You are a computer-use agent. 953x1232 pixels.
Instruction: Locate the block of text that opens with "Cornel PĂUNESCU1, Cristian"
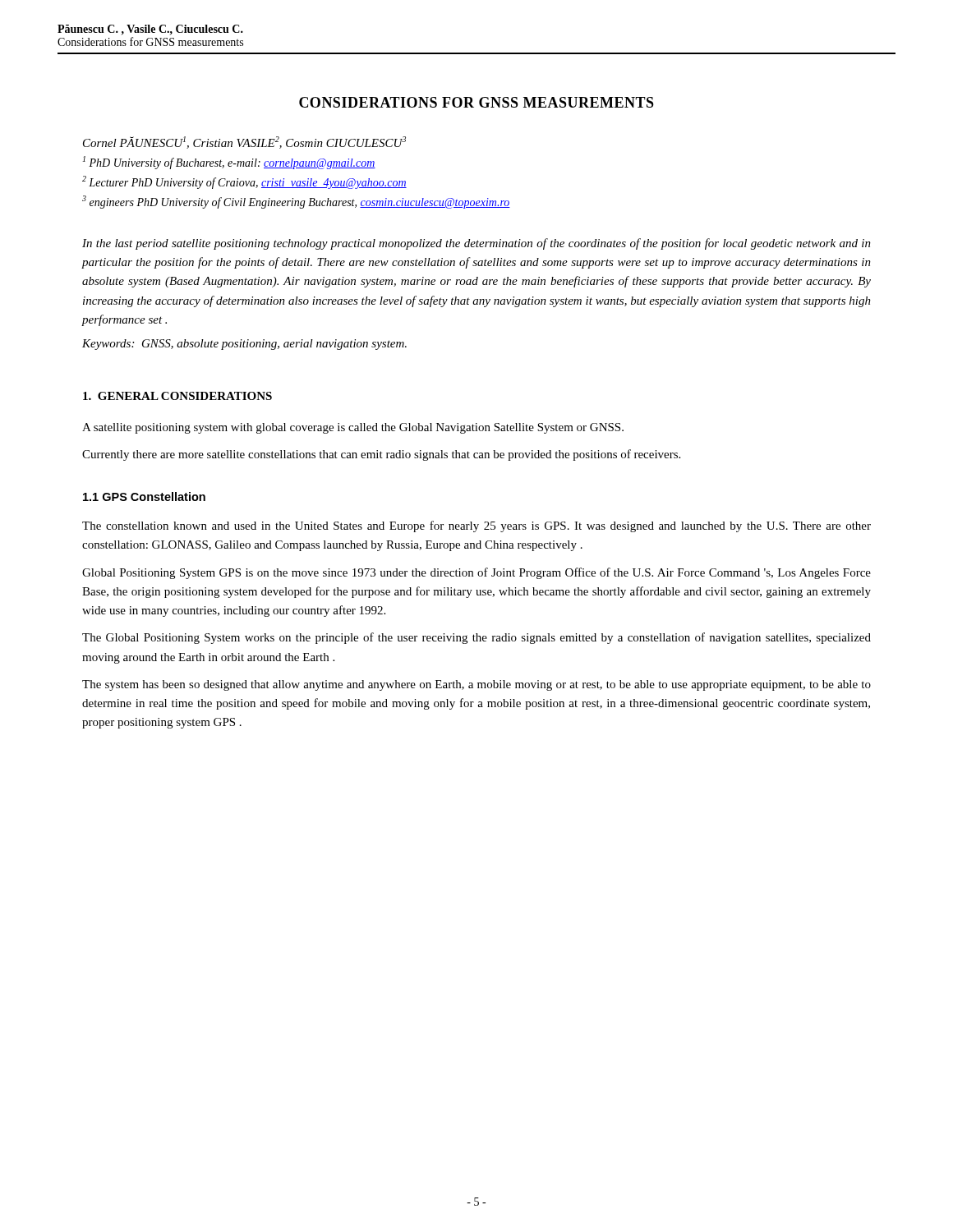[244, 142]
